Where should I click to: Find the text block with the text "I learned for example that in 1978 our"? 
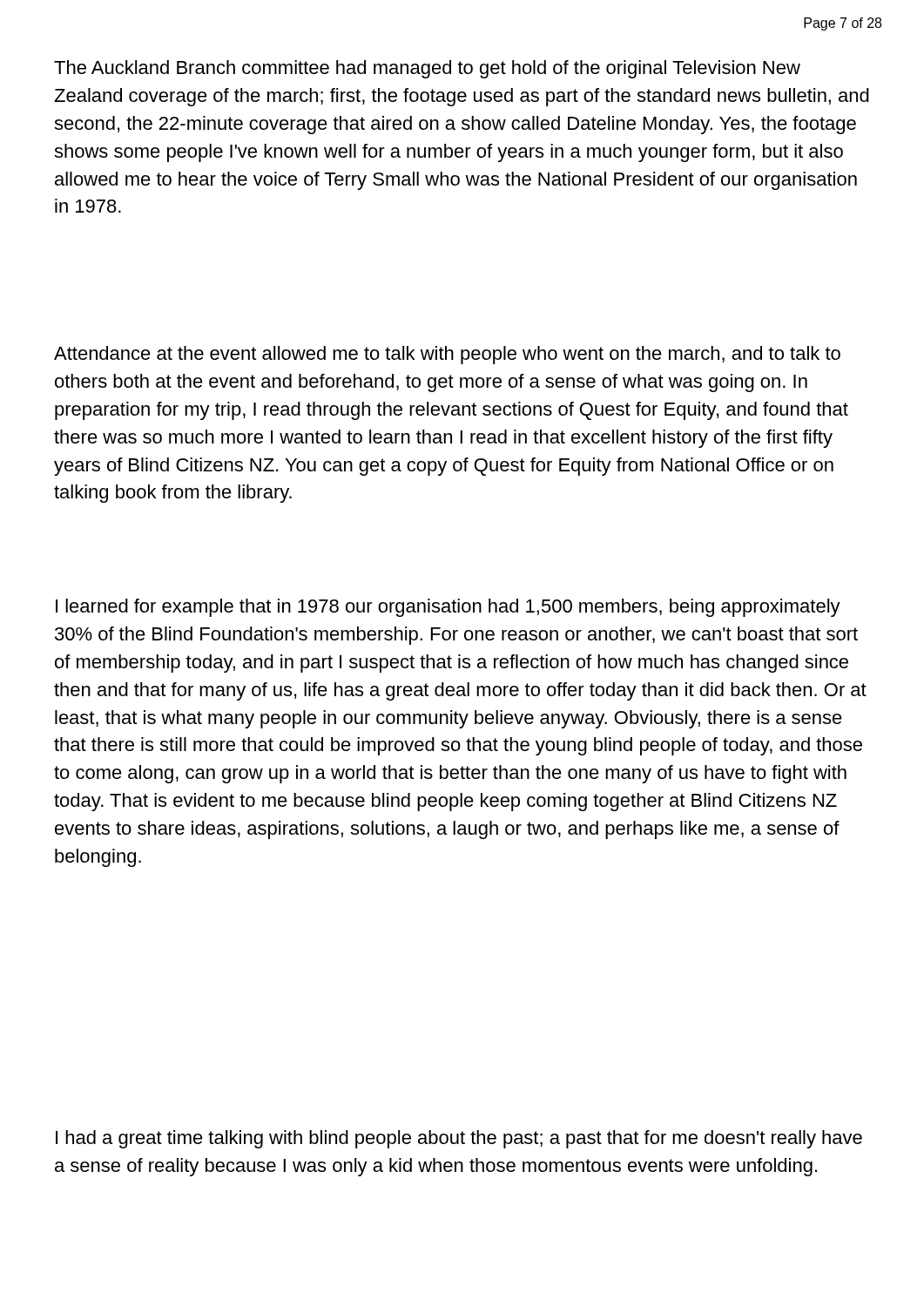click(460, 731)
